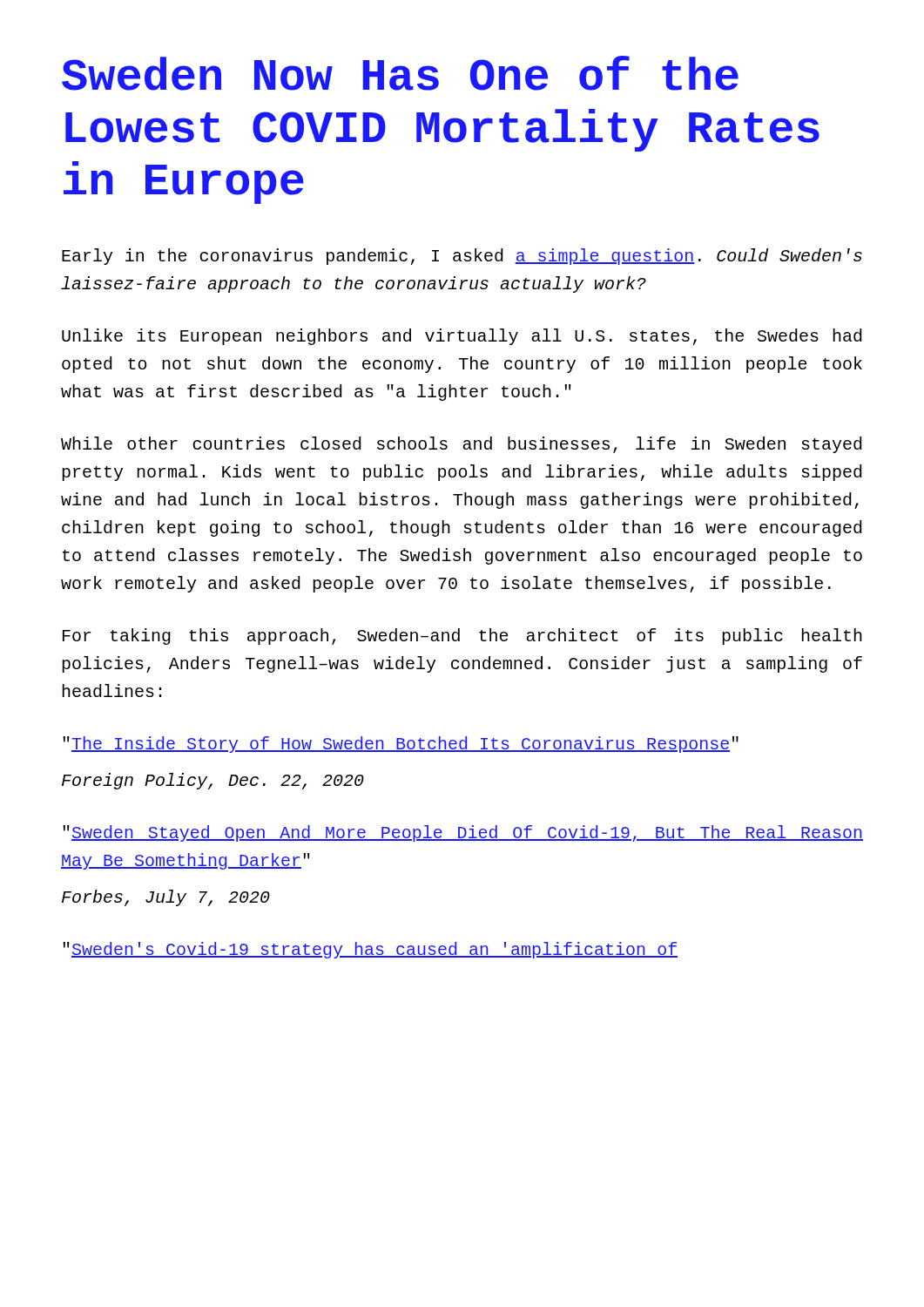Locate the element starting "Foreign Policy, Dec. 22, 2020"

click(213, 781)
